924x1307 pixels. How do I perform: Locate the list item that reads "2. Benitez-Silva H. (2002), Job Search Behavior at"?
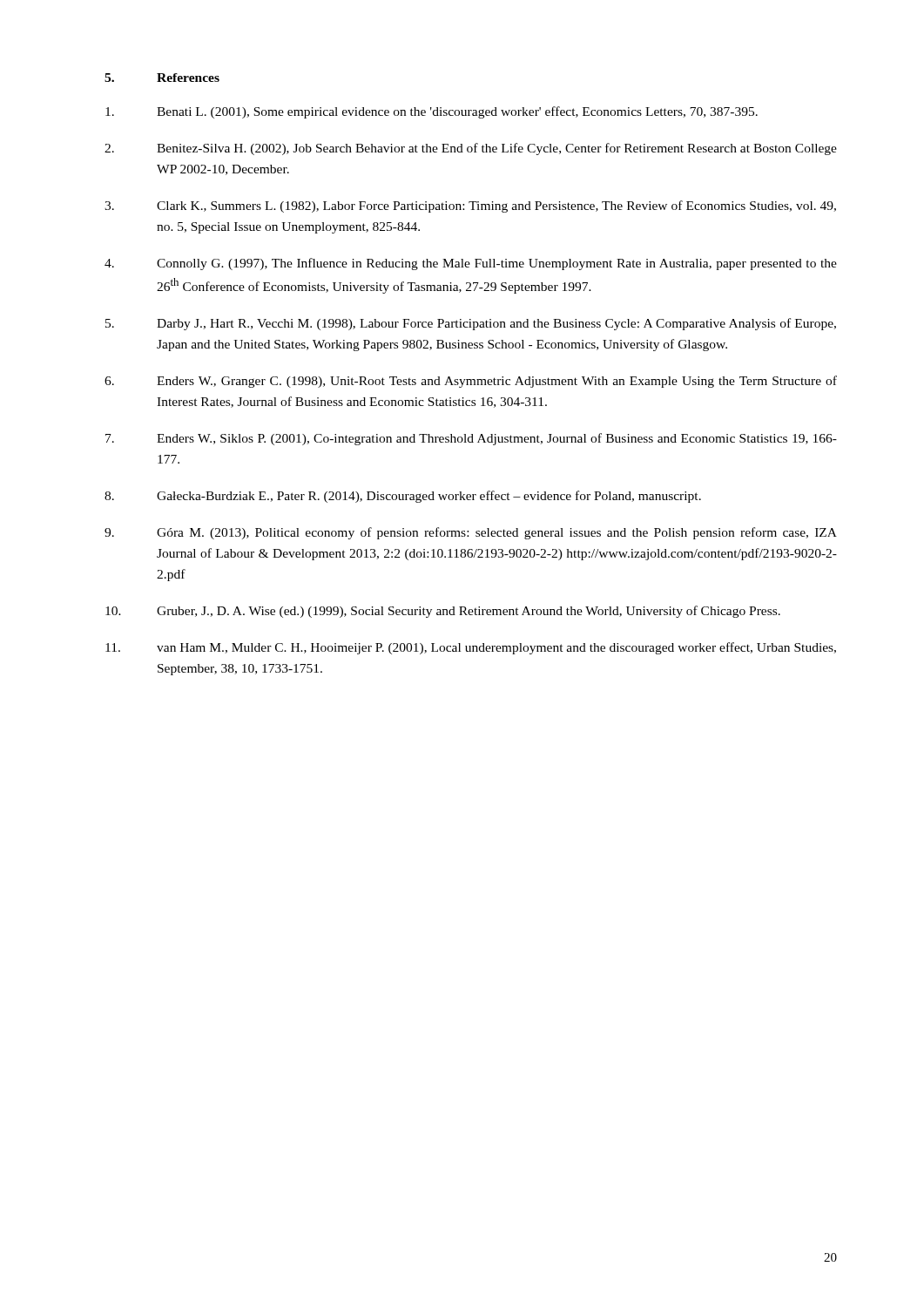click(471, 159)
